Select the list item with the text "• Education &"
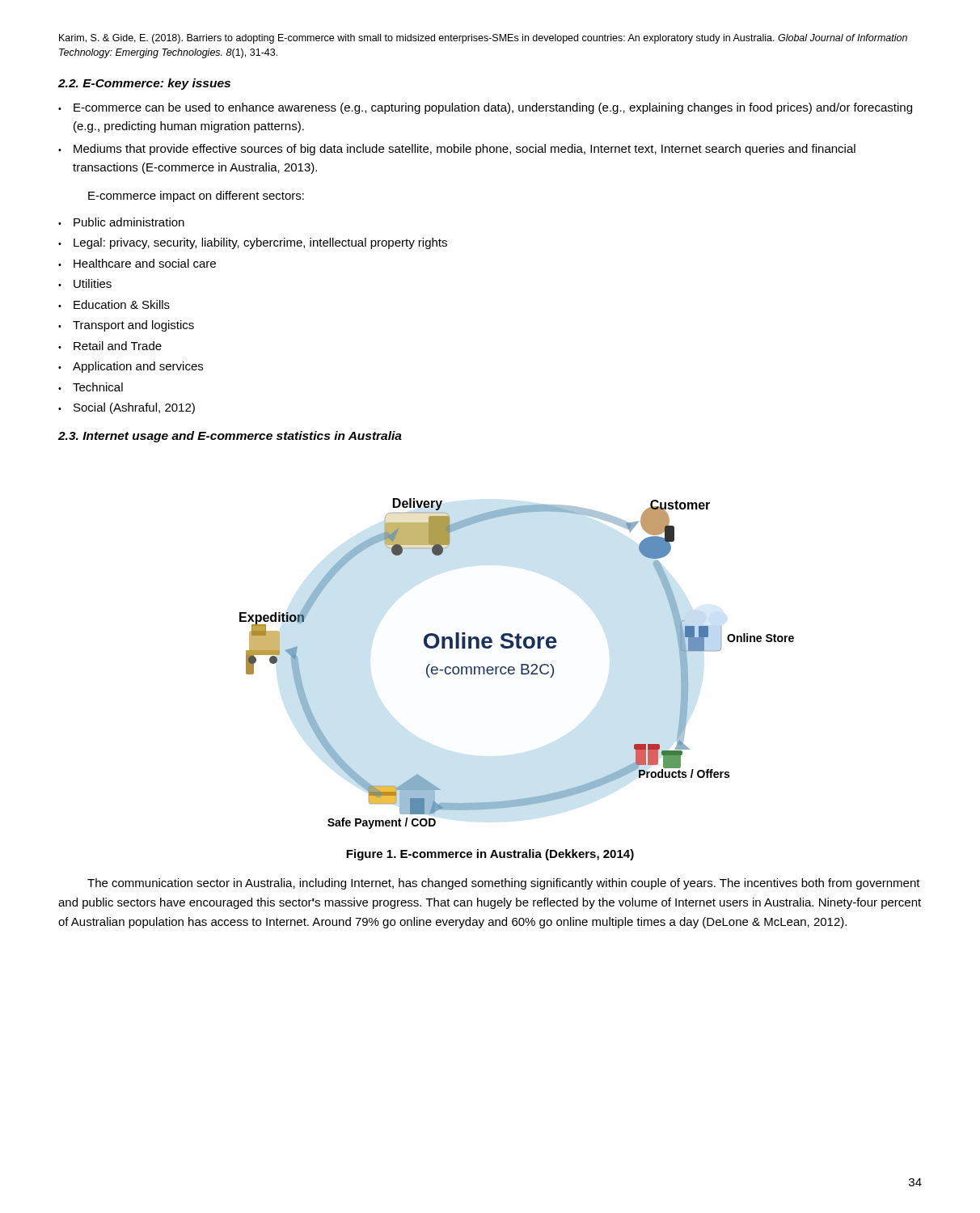Image resolution: width=980 pixels, height=1213 pixels. click(114, 304)
